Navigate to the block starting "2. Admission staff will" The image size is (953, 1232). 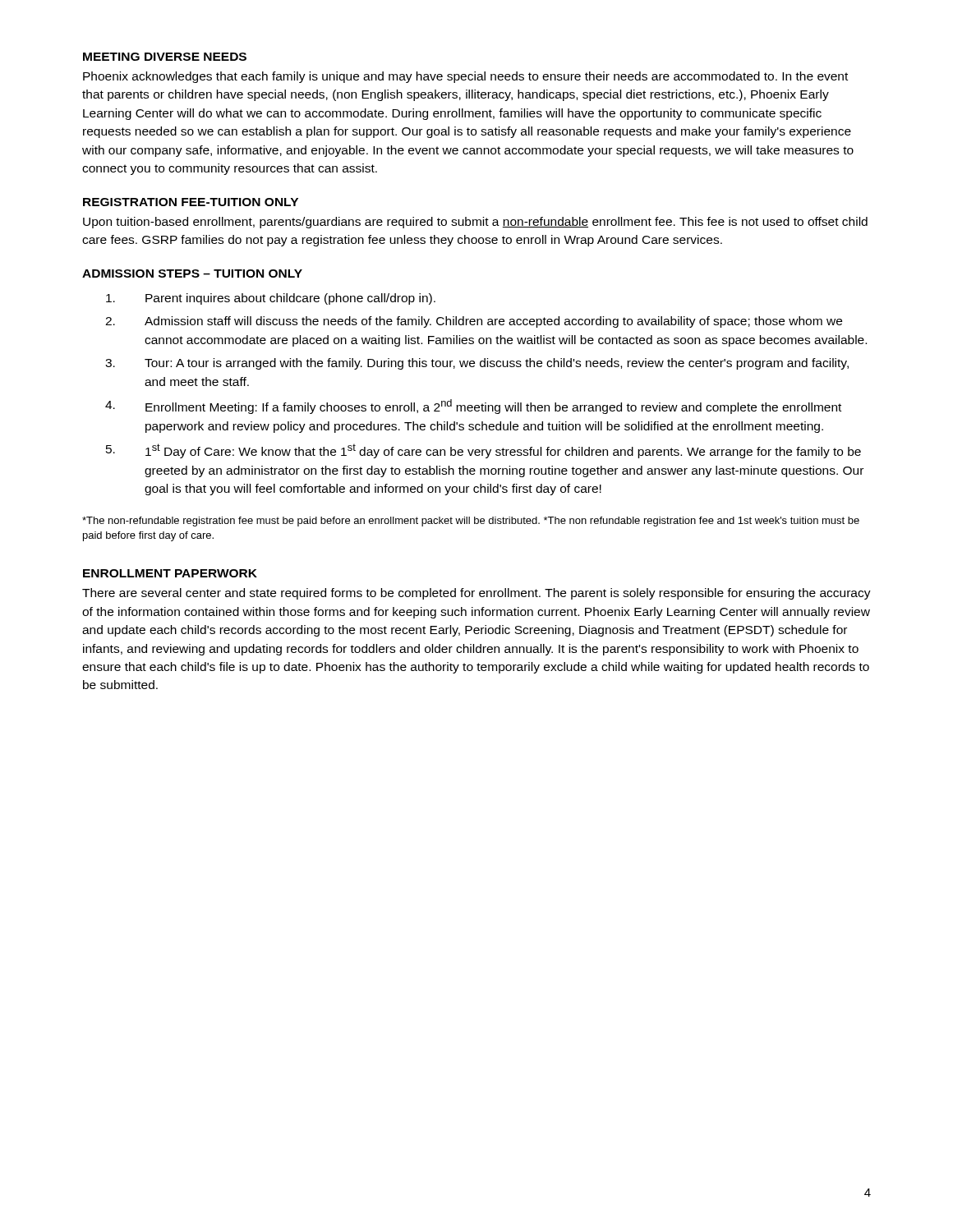coord(476,331)
